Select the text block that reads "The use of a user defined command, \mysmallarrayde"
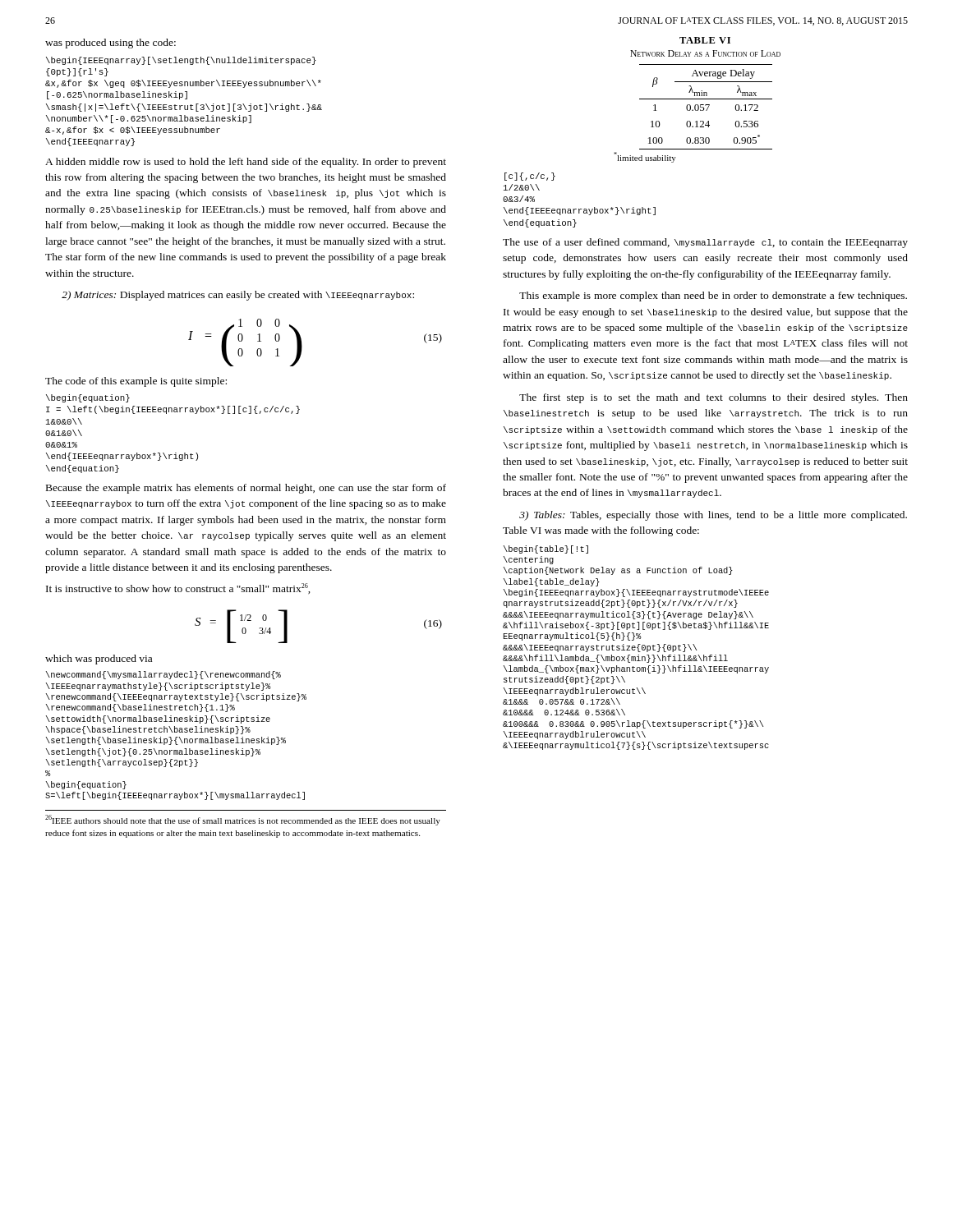 705,258
